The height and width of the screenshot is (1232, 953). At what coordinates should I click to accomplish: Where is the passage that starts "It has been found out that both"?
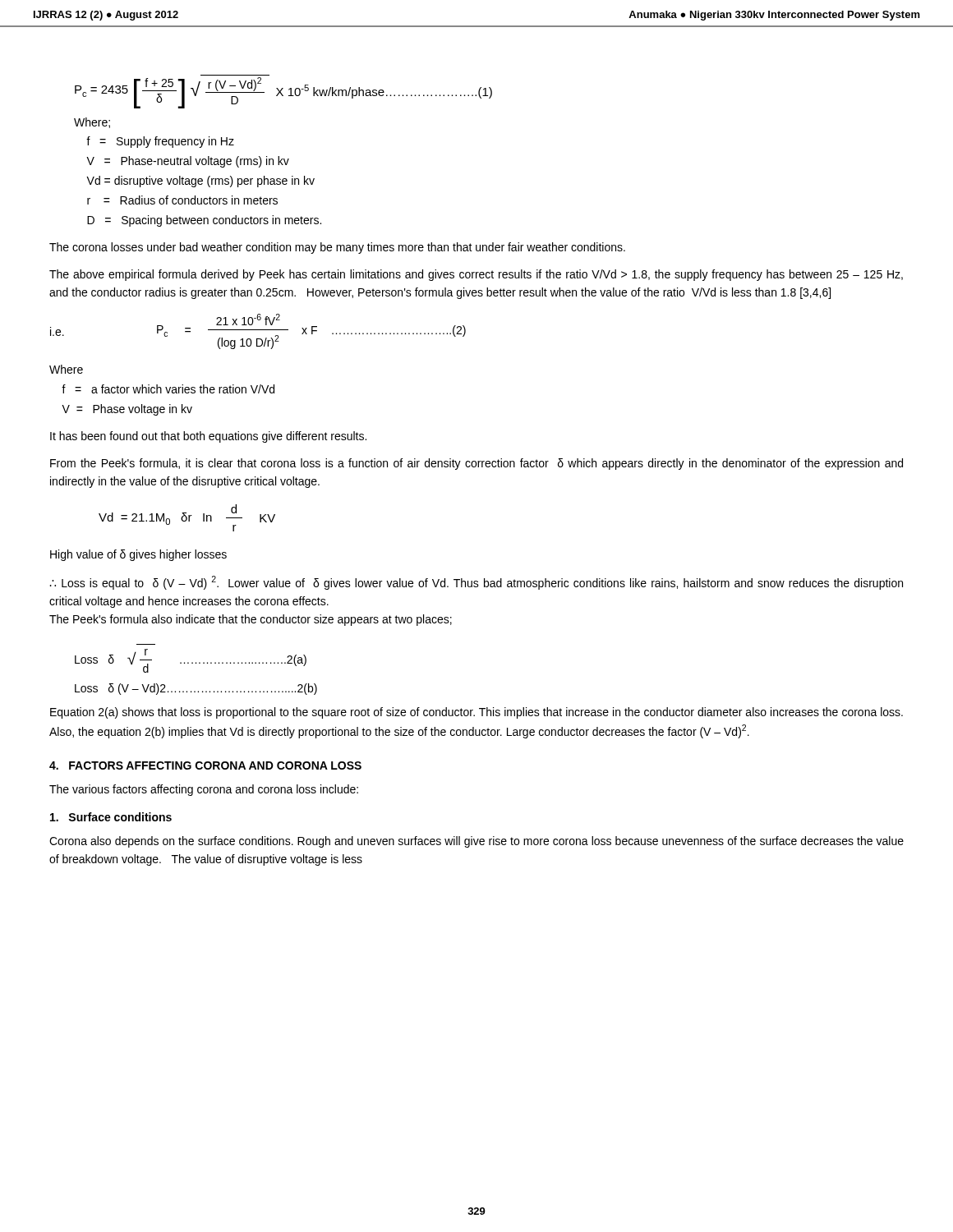tap(208, 436)
